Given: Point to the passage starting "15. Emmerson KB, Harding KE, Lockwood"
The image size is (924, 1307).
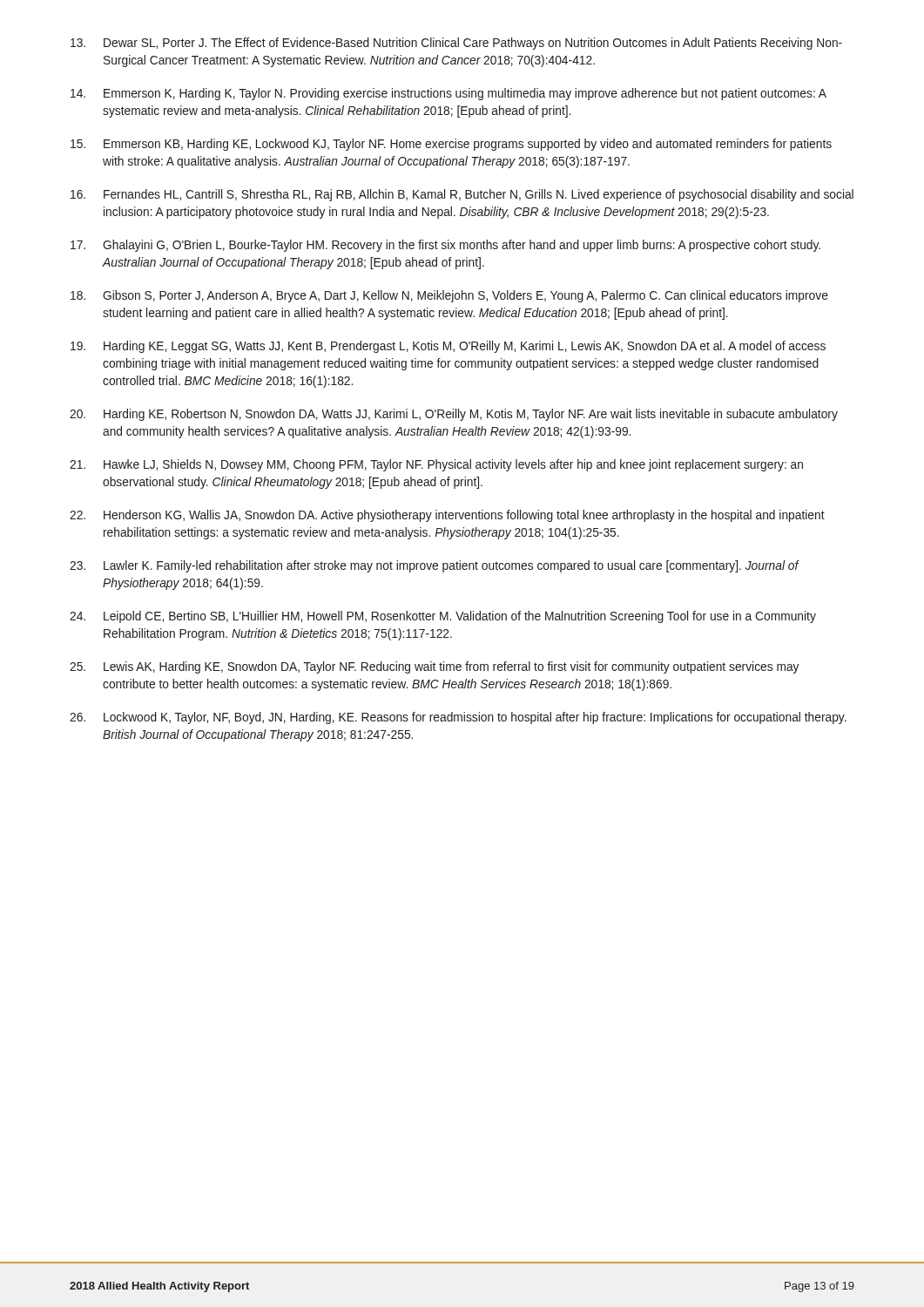Looking at the screenshot, I should tap(462, 153).
